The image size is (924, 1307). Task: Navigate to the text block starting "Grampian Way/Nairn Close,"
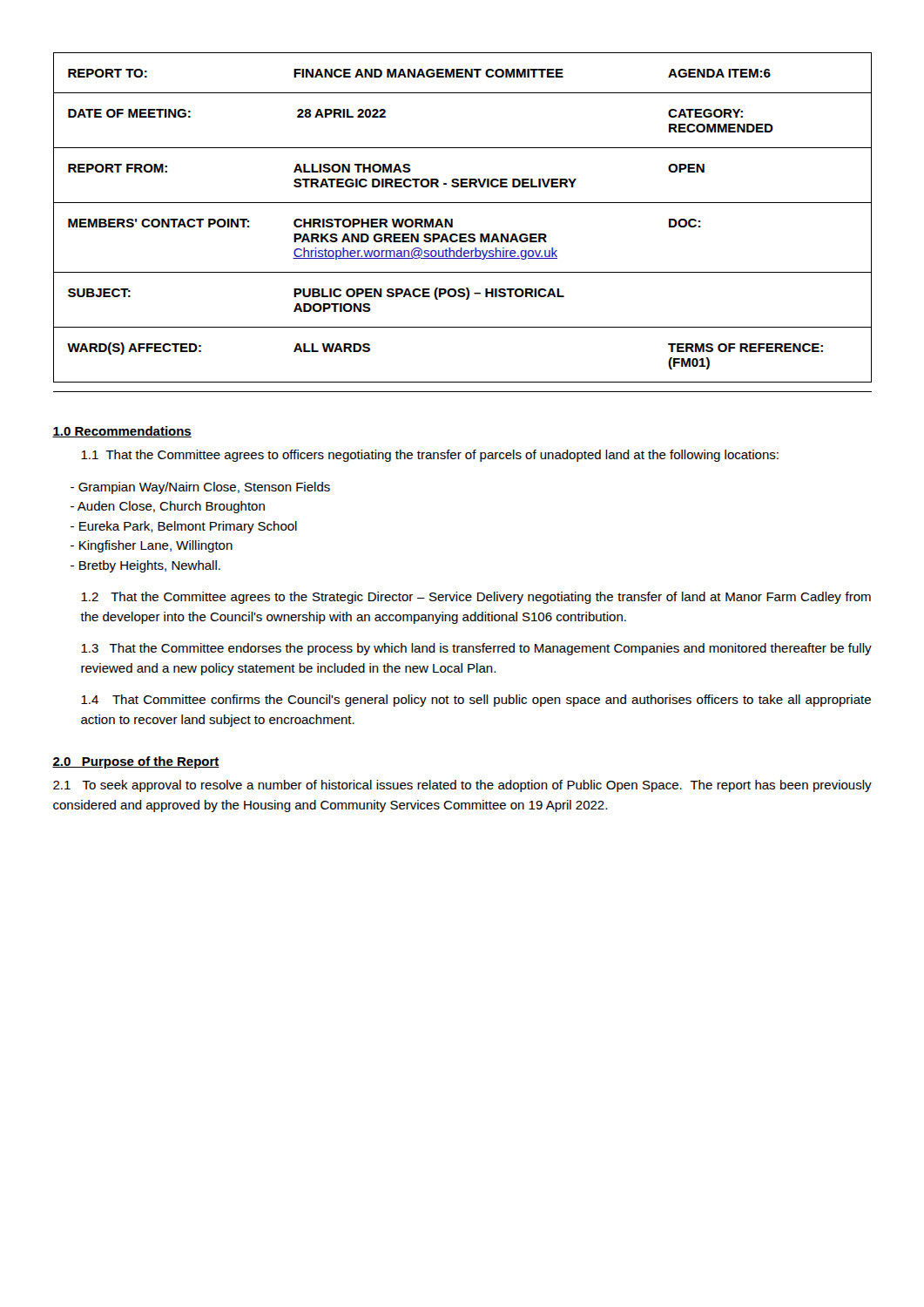coord(200,486)
